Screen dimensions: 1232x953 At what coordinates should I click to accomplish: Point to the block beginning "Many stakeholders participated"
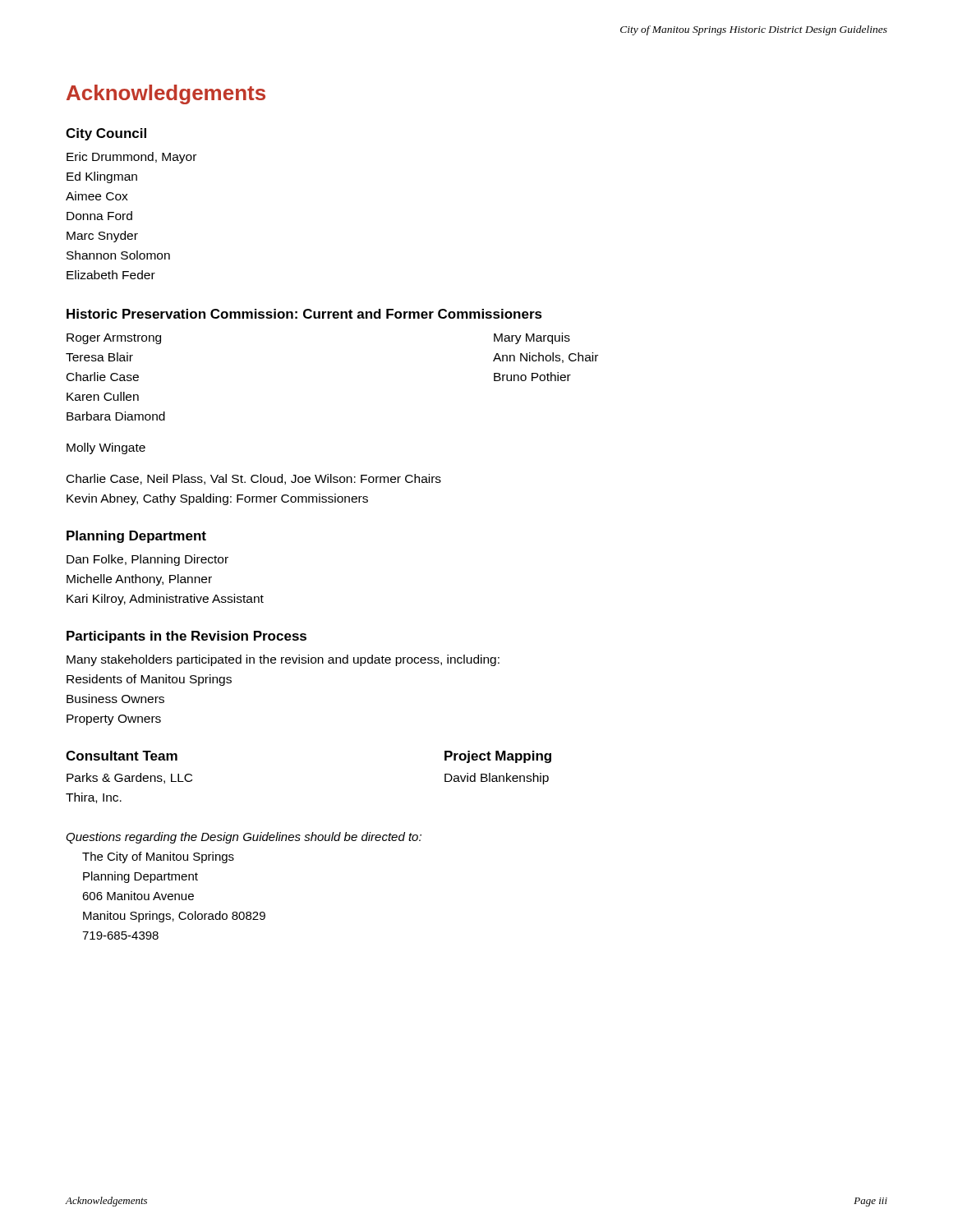[283, 660]
